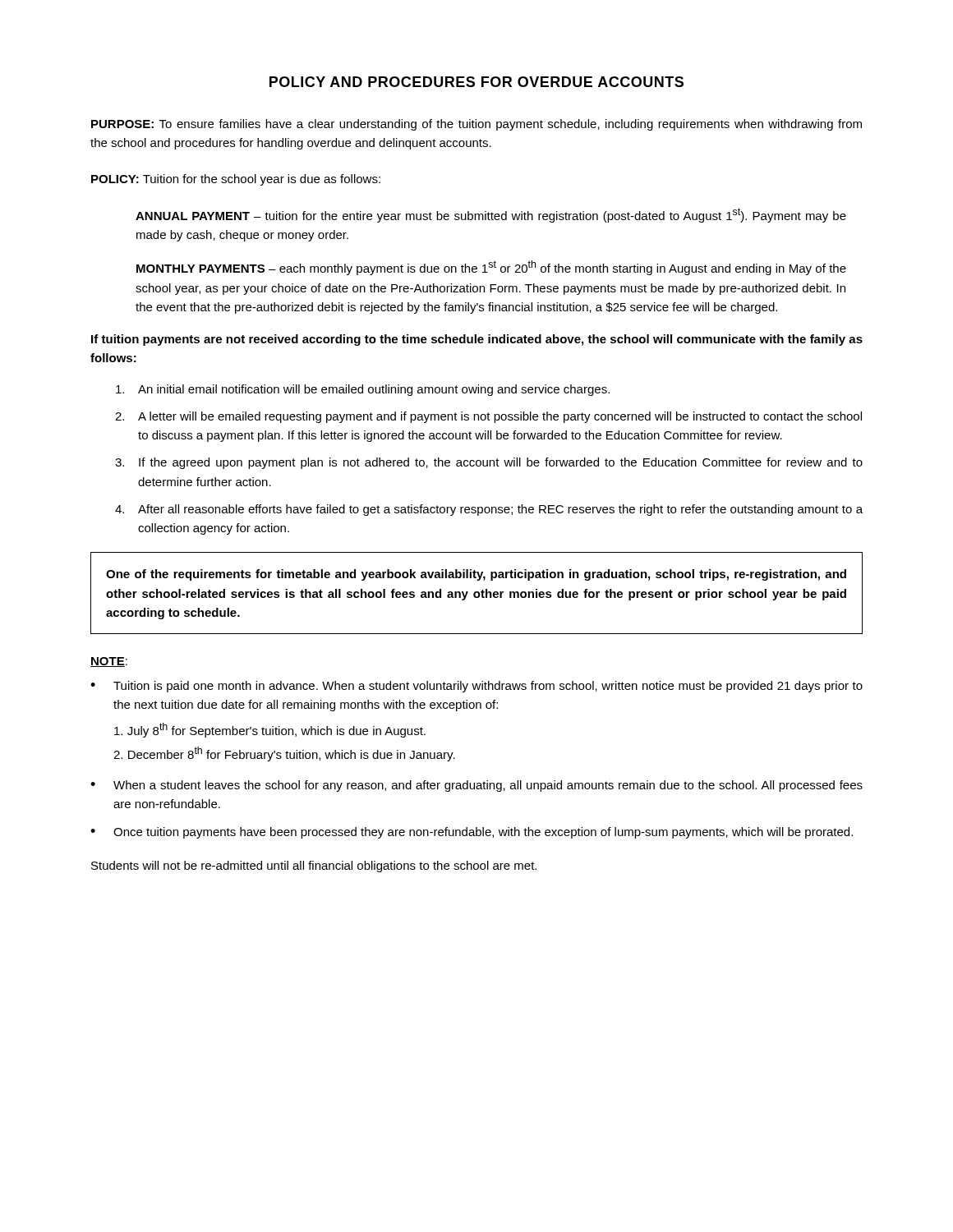Screen dimensions: 1232x953
Task: Select the passage starting "• Tuition is paid one month in"
Action: (476, 687)
